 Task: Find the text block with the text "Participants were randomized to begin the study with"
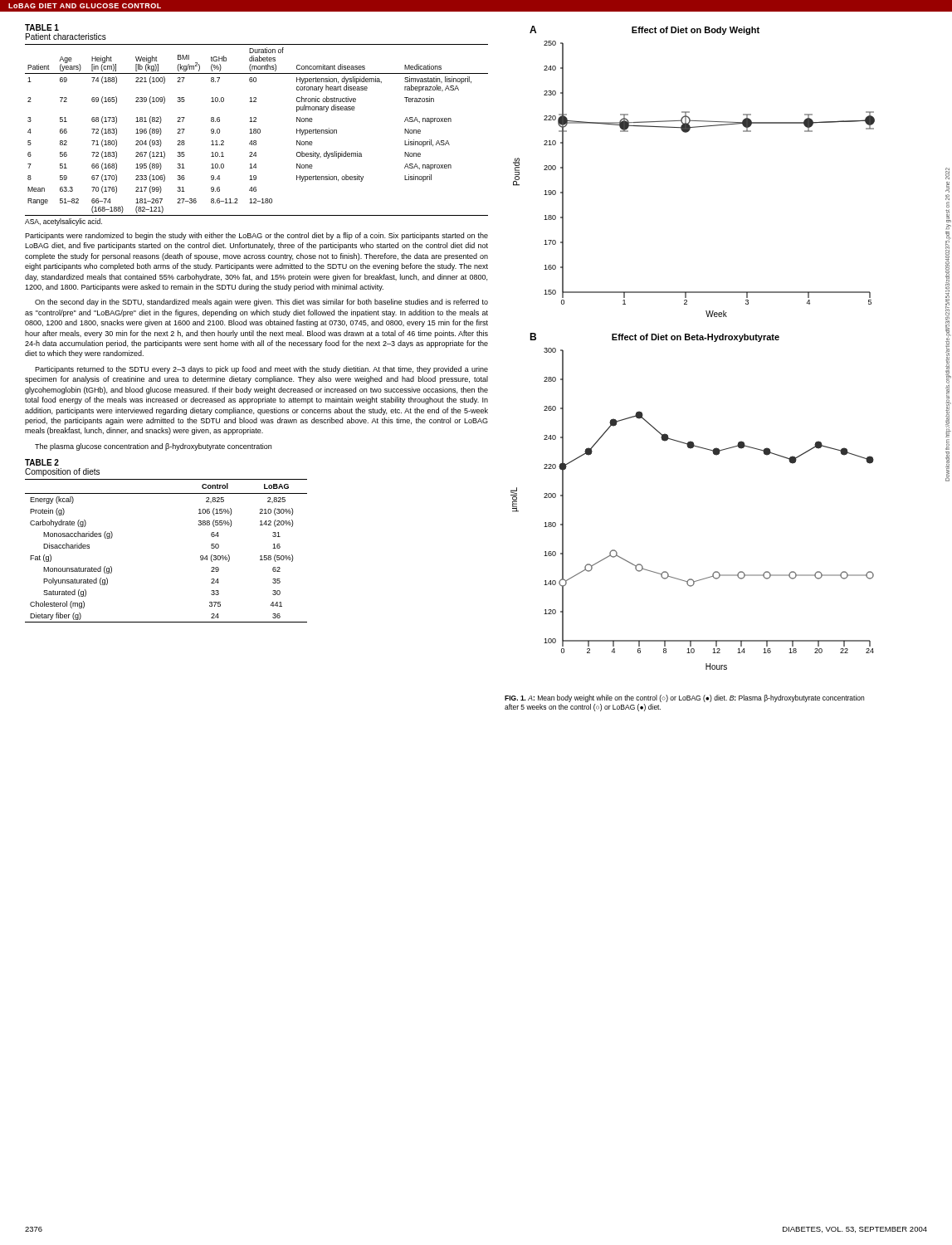click(x=256, y=262)
